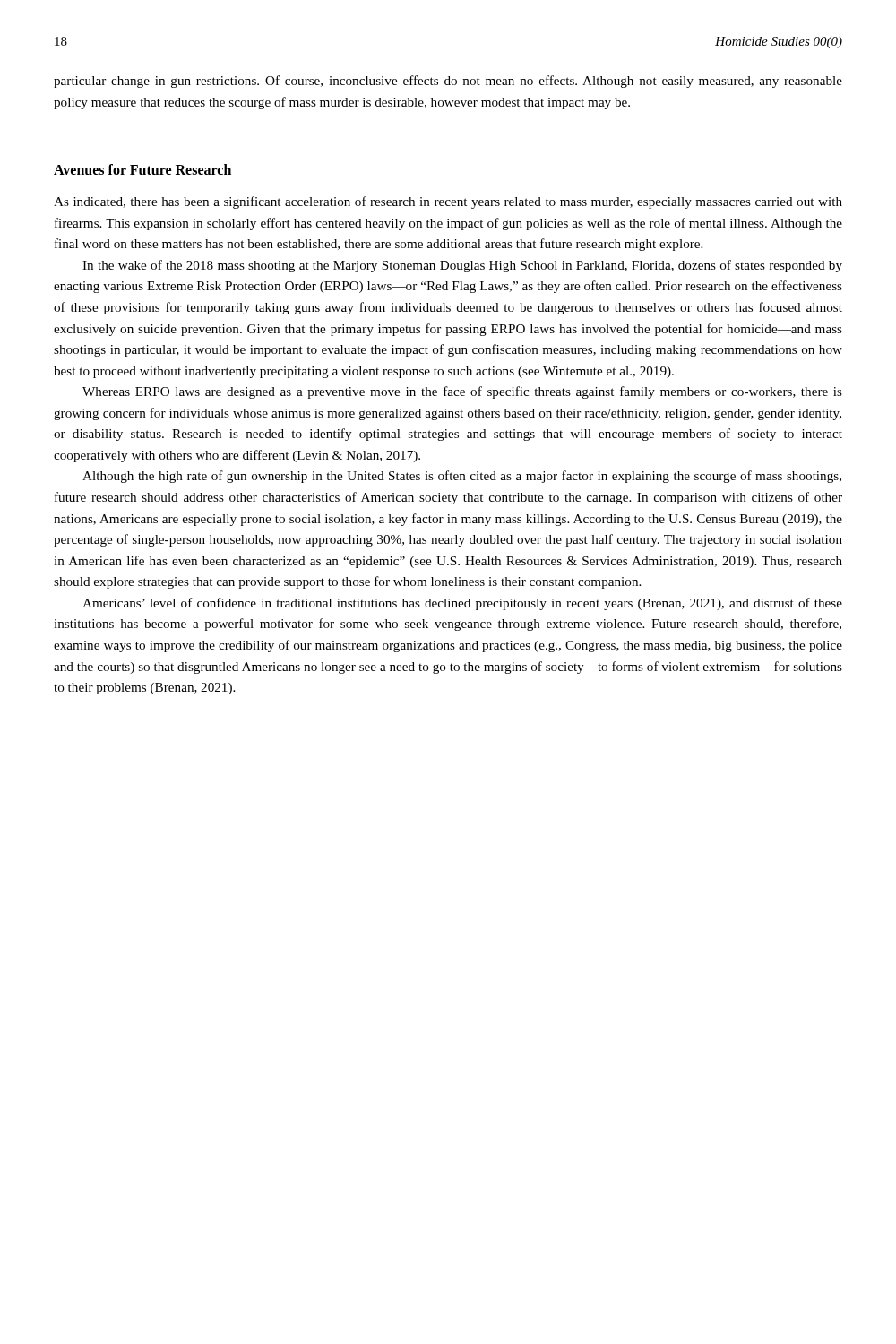Image resolution: width=896 pixels, height=1344 pixels.
Task: Click on the text block containing "In the wake of the 2018 mass"
Action: tap(448, 317)
